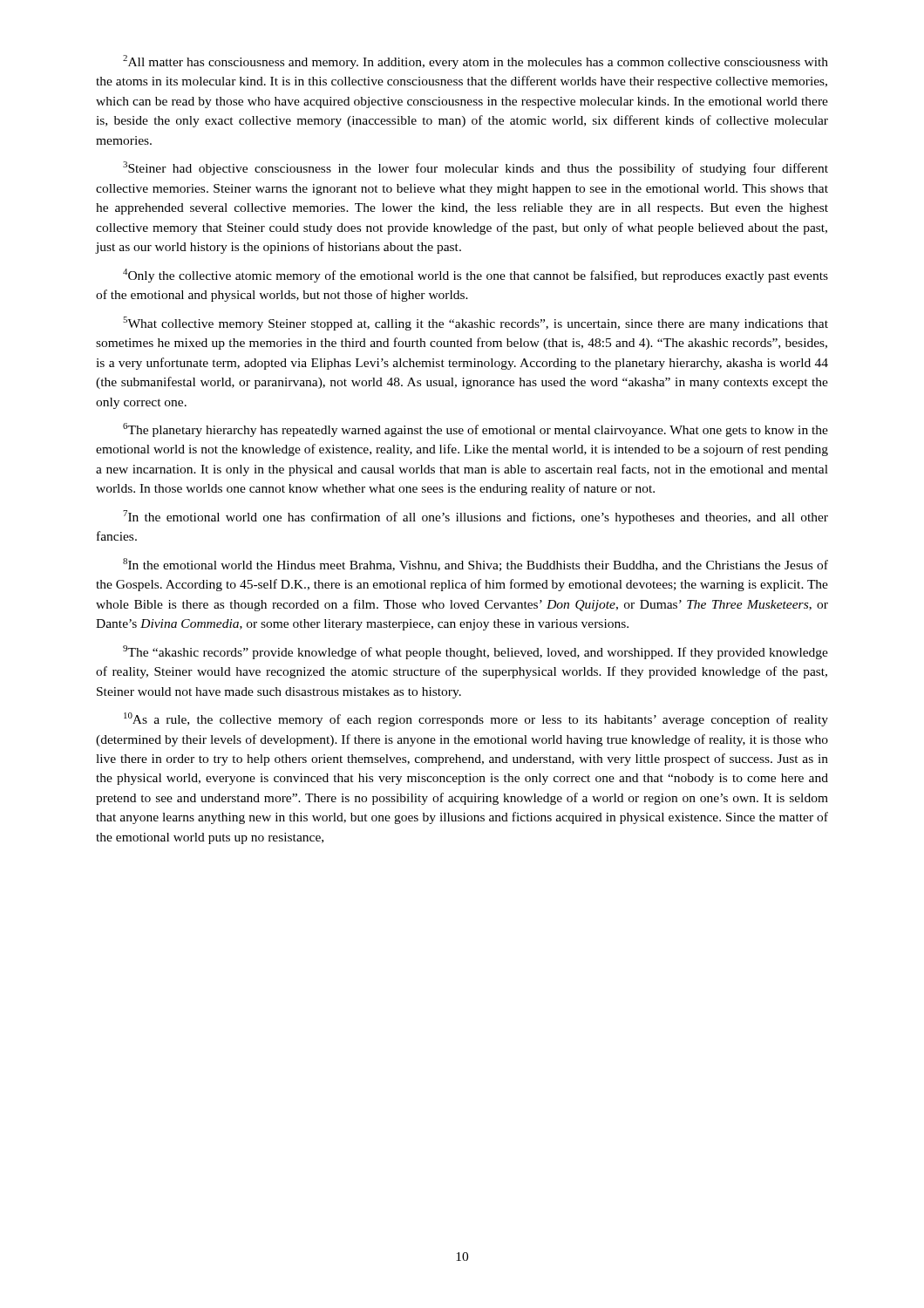
Task: Click on the passage starting "6The planetary hierarchy"
Action: pos(462,459)
